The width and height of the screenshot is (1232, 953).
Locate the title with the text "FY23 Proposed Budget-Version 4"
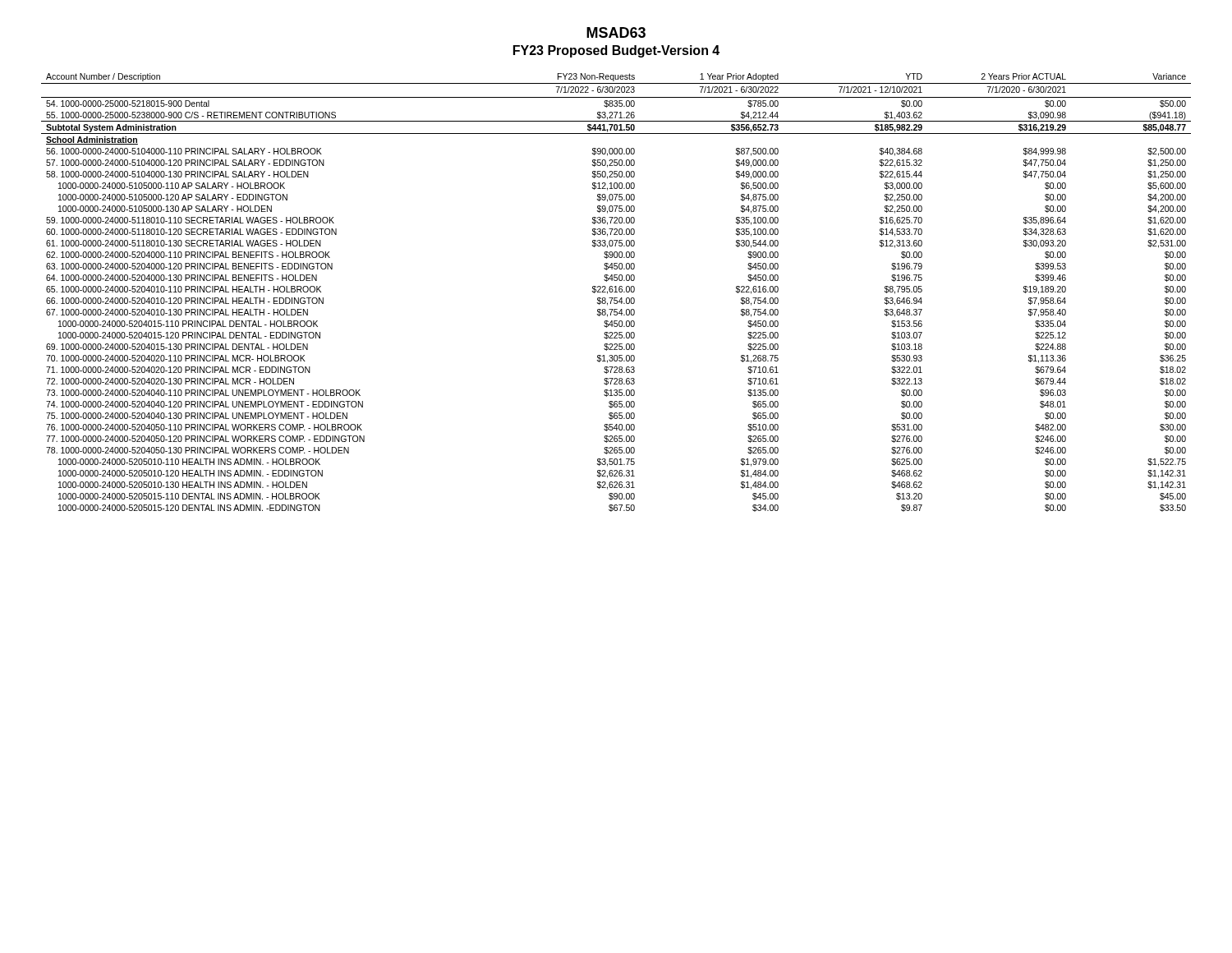[x=616, y=51]
